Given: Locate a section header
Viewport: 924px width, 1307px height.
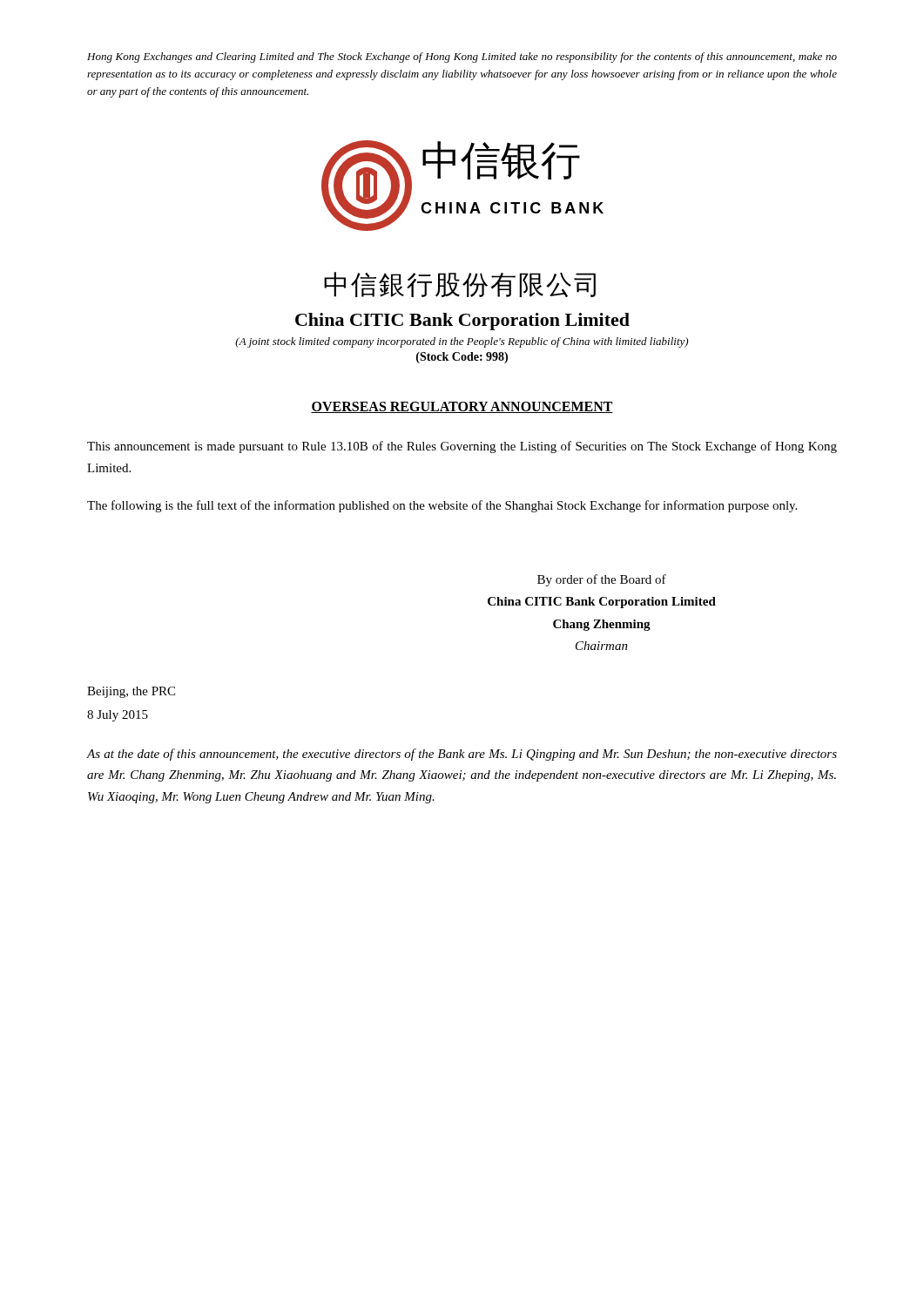Looking at the screenshot, I should click(x=462, y=407).
